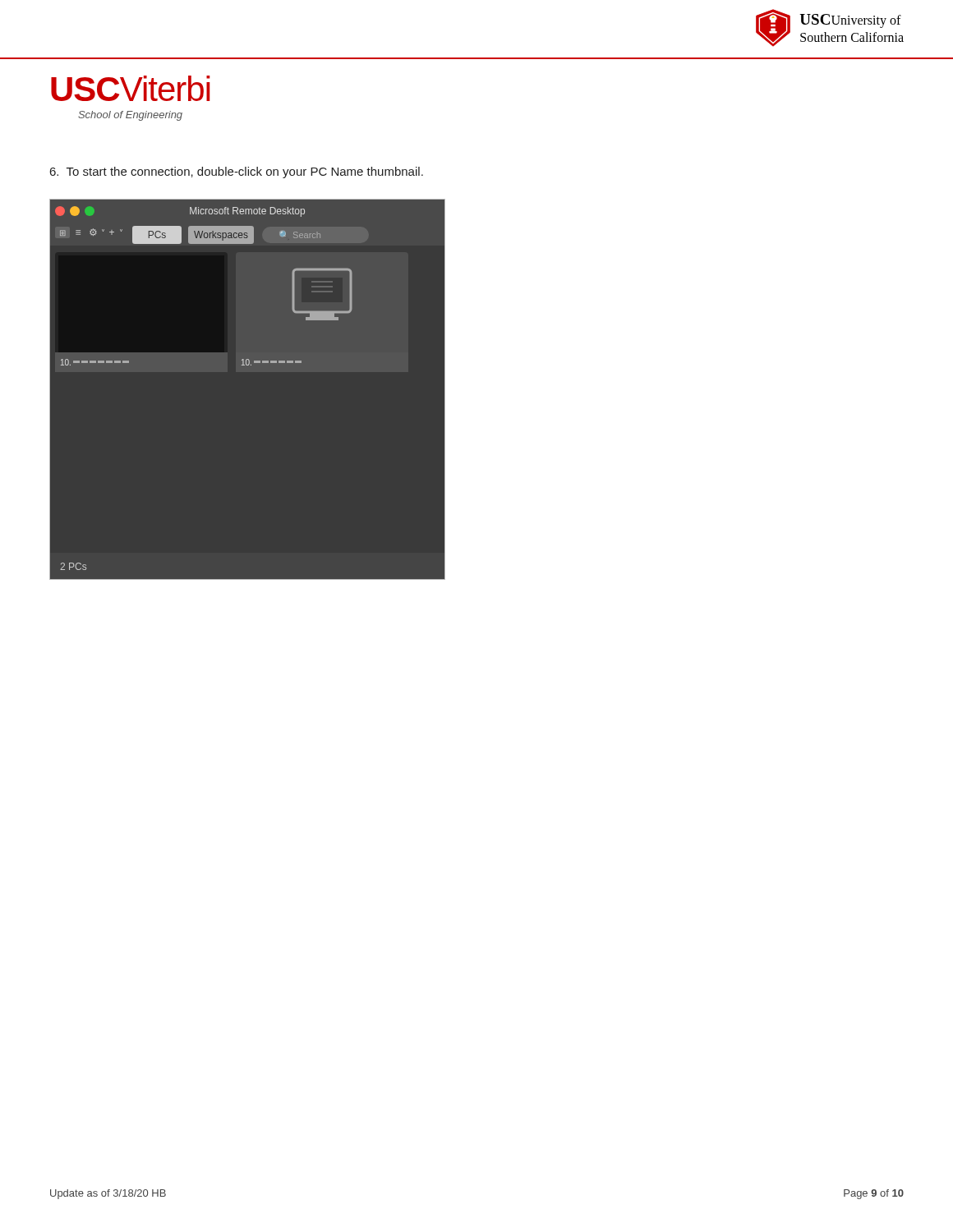Select the screenshot
Screen dimensions: 1232x953
[x=247, y=389]
